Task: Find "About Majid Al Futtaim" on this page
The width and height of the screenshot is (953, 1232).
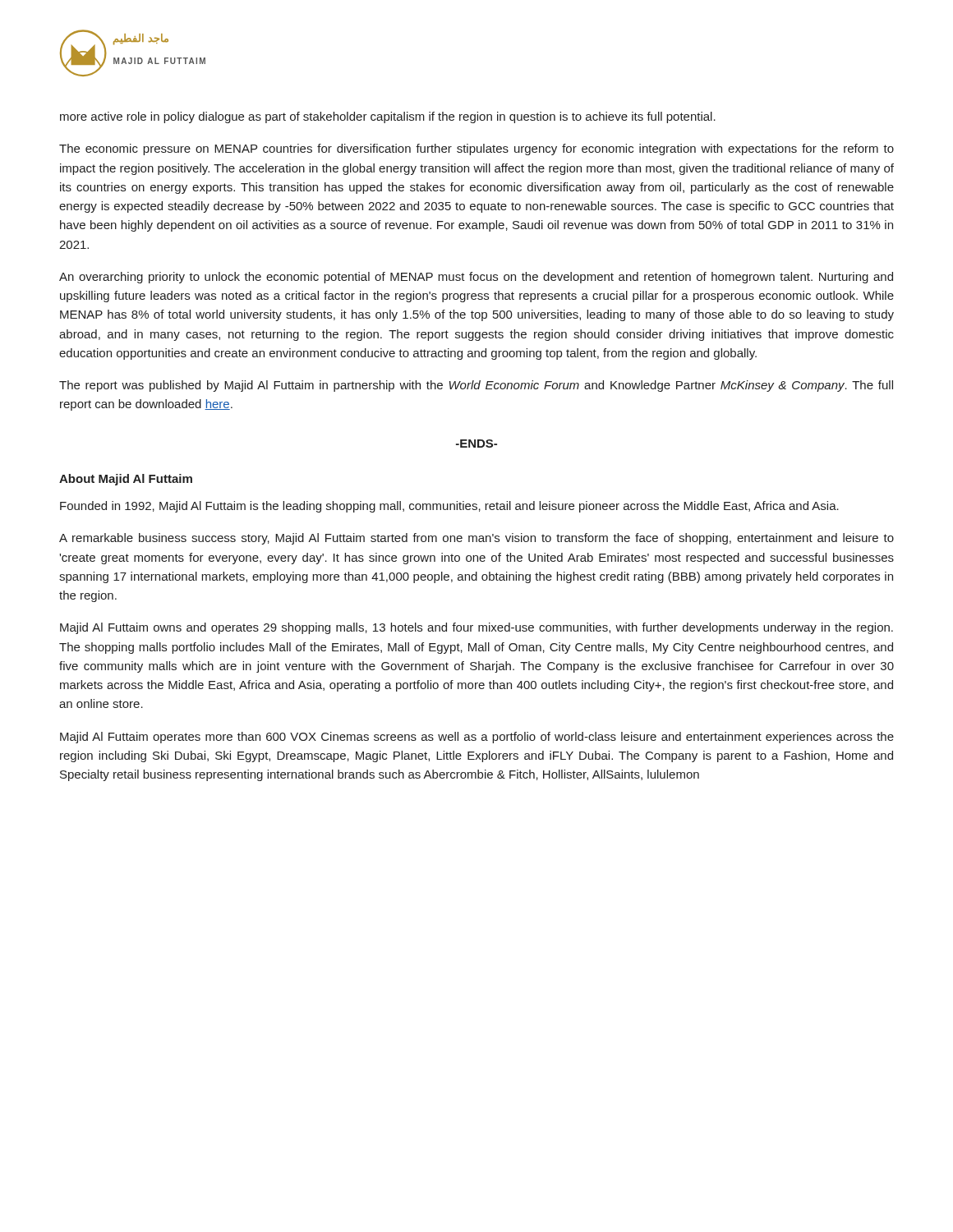Action: (x=126, y=480)
